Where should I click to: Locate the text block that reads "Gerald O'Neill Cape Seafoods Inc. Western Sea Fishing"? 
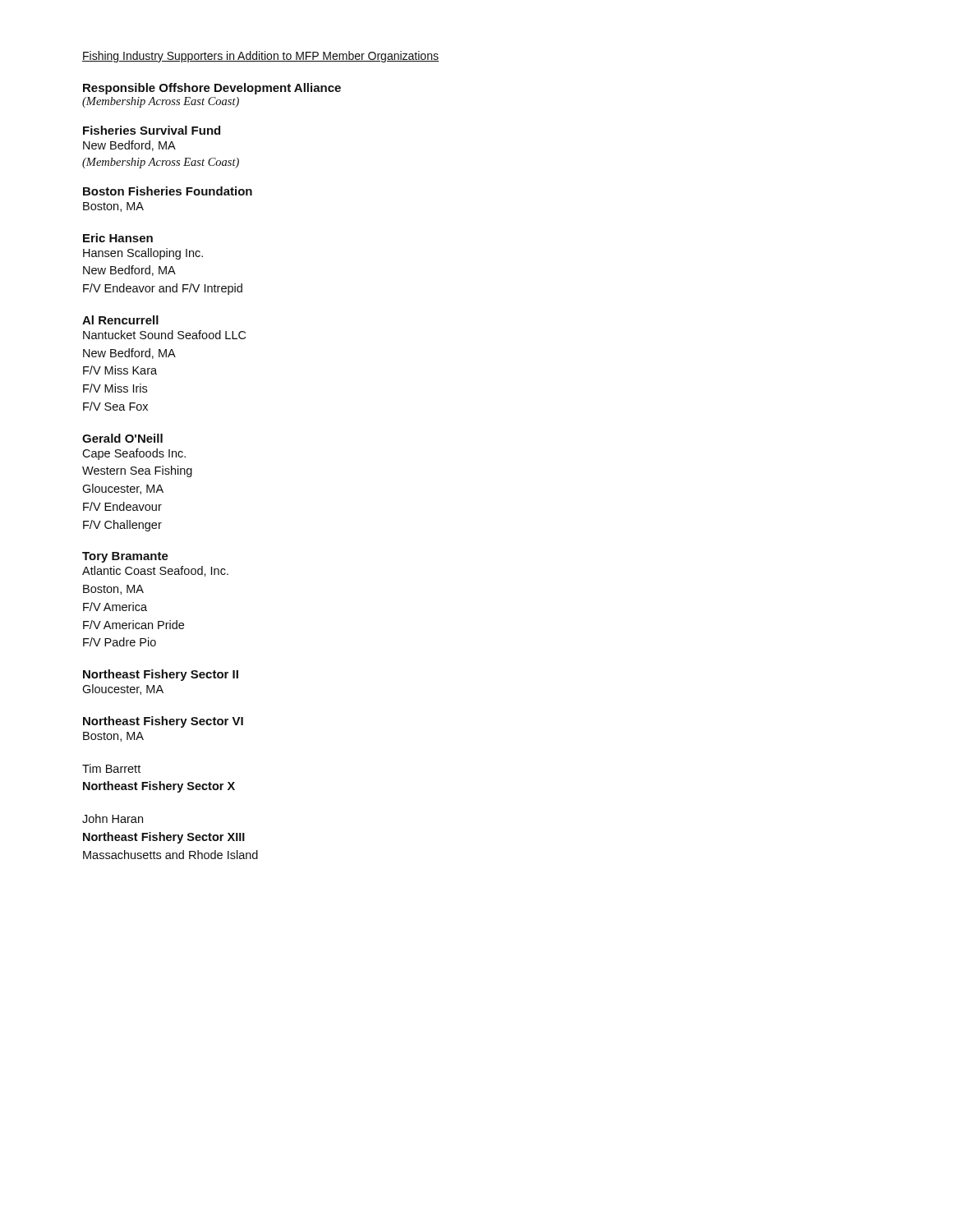click(122, 438)
